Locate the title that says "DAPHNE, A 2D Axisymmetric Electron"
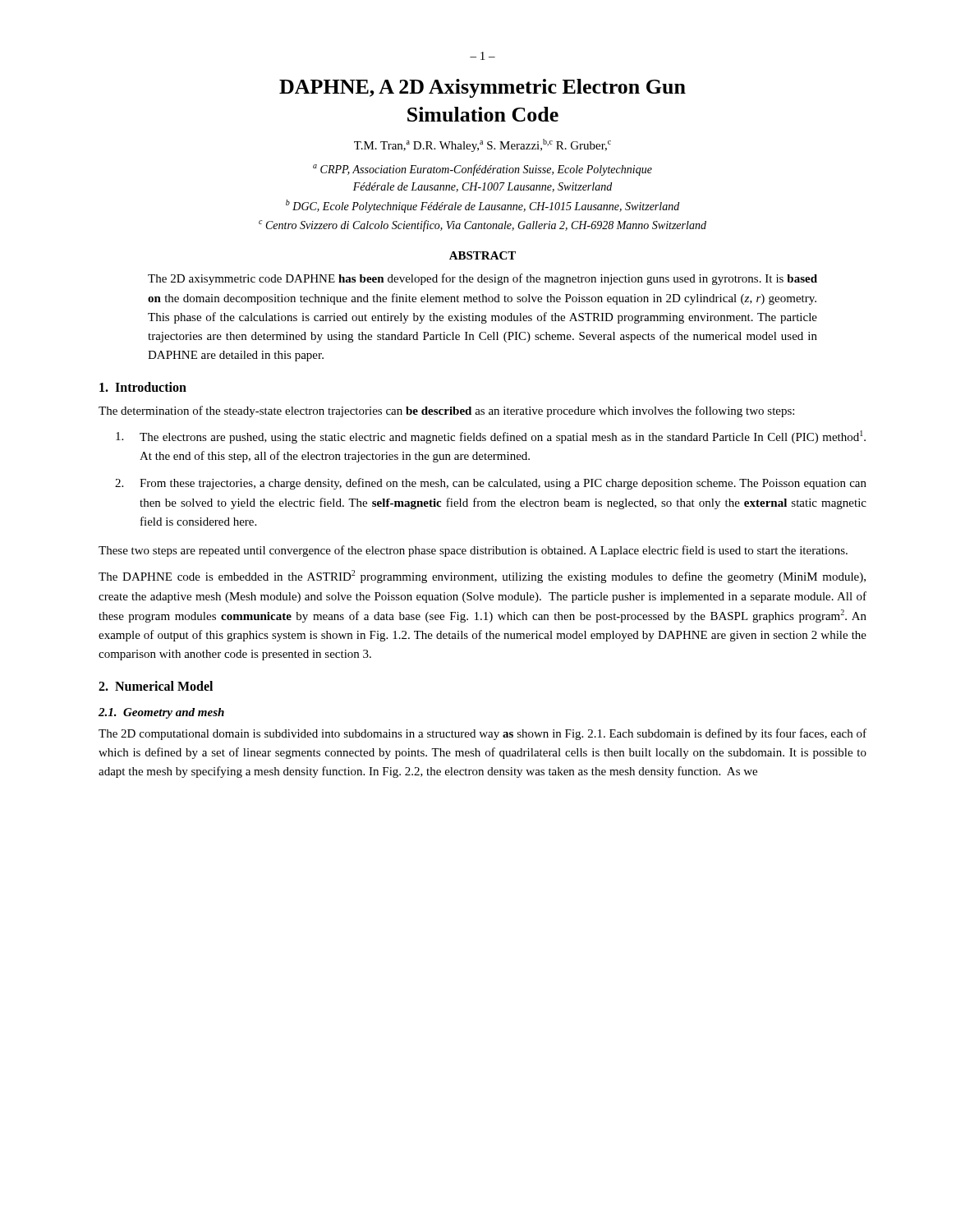This screenshot has width=965, height=1232. coord(482,101)
